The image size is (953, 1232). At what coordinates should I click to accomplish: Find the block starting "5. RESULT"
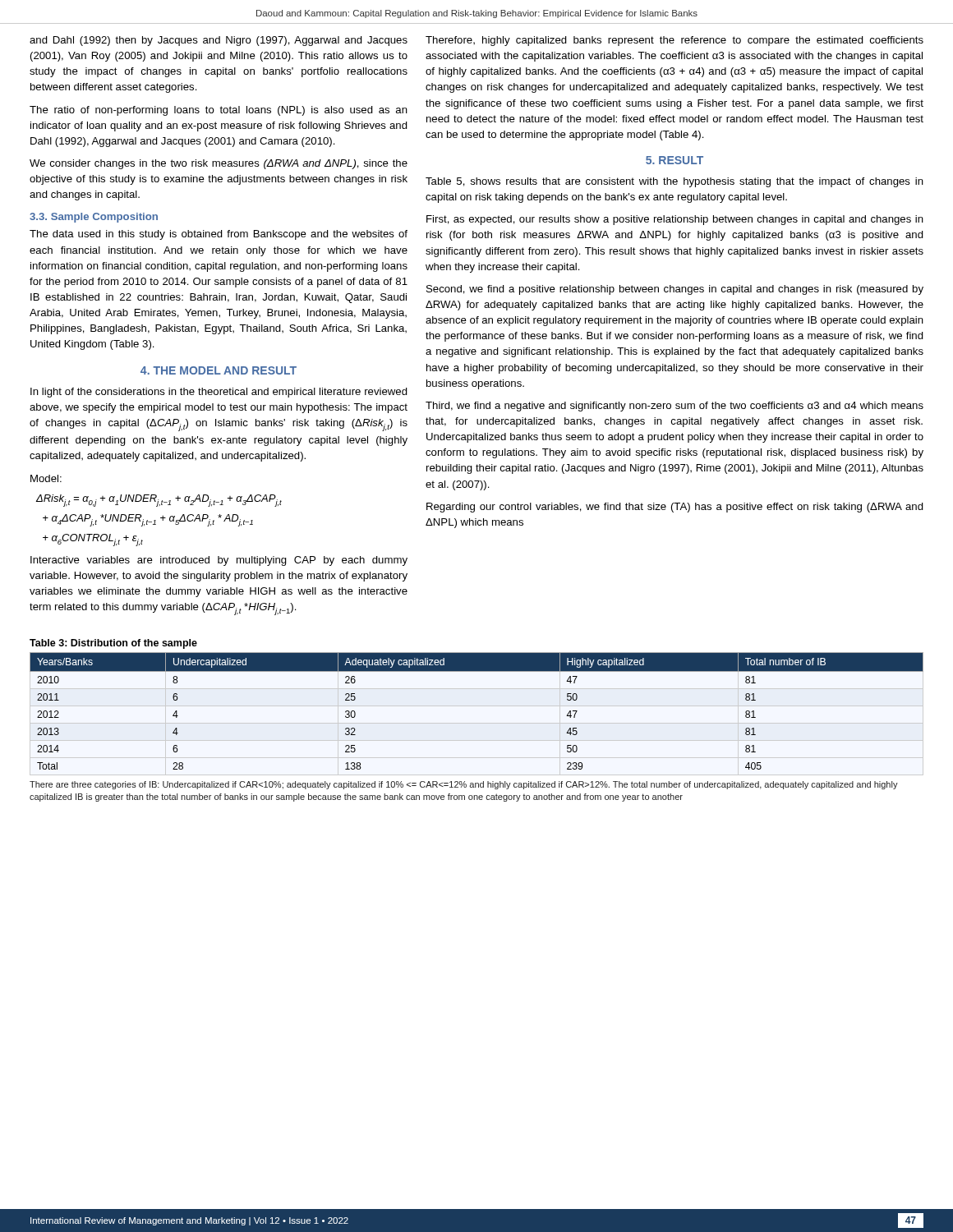tap(675, 160)
